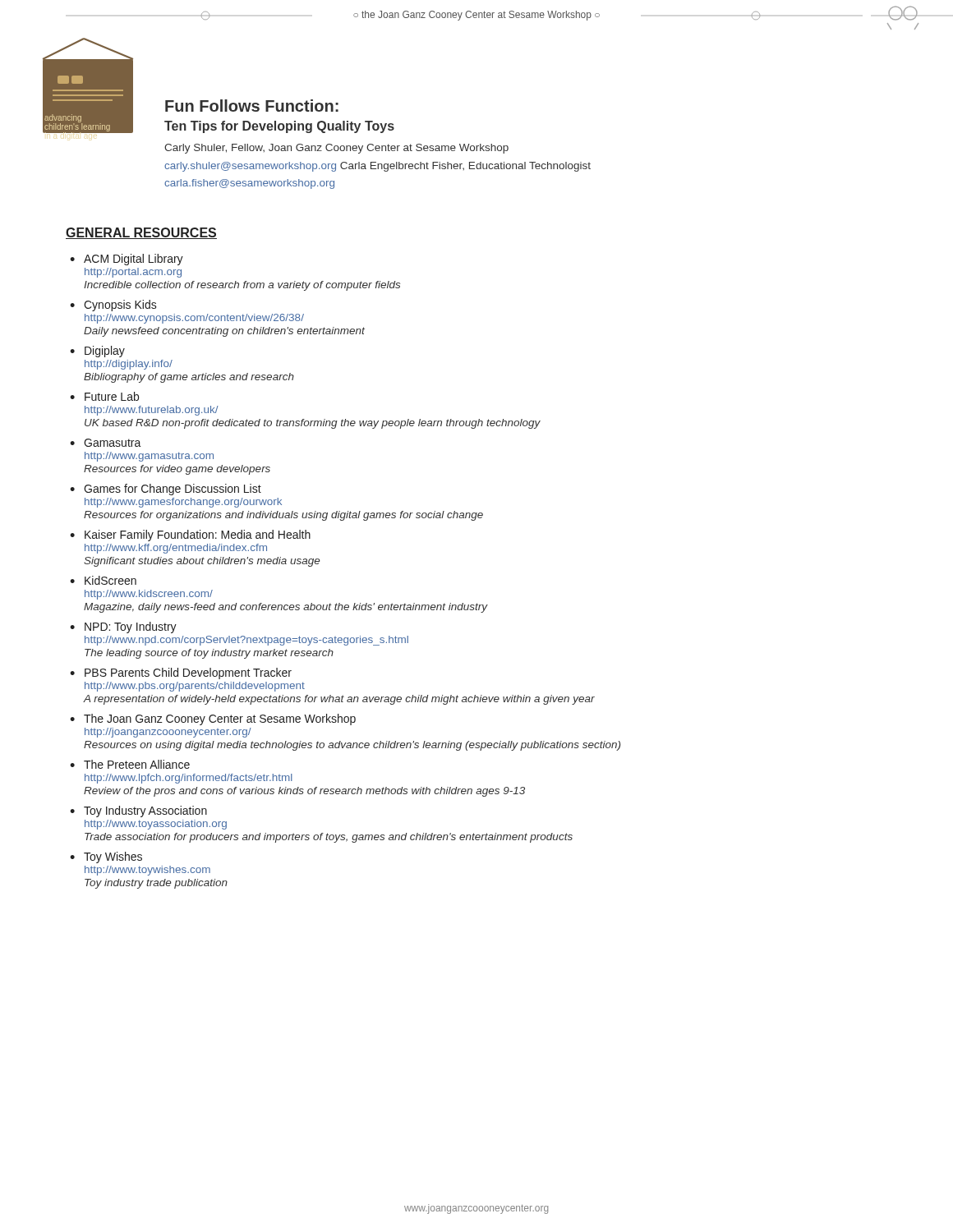953x1232 pixels.
Task: Find the list item with the text "• PBS Parents Child"
Action: (x=474, y=685)
